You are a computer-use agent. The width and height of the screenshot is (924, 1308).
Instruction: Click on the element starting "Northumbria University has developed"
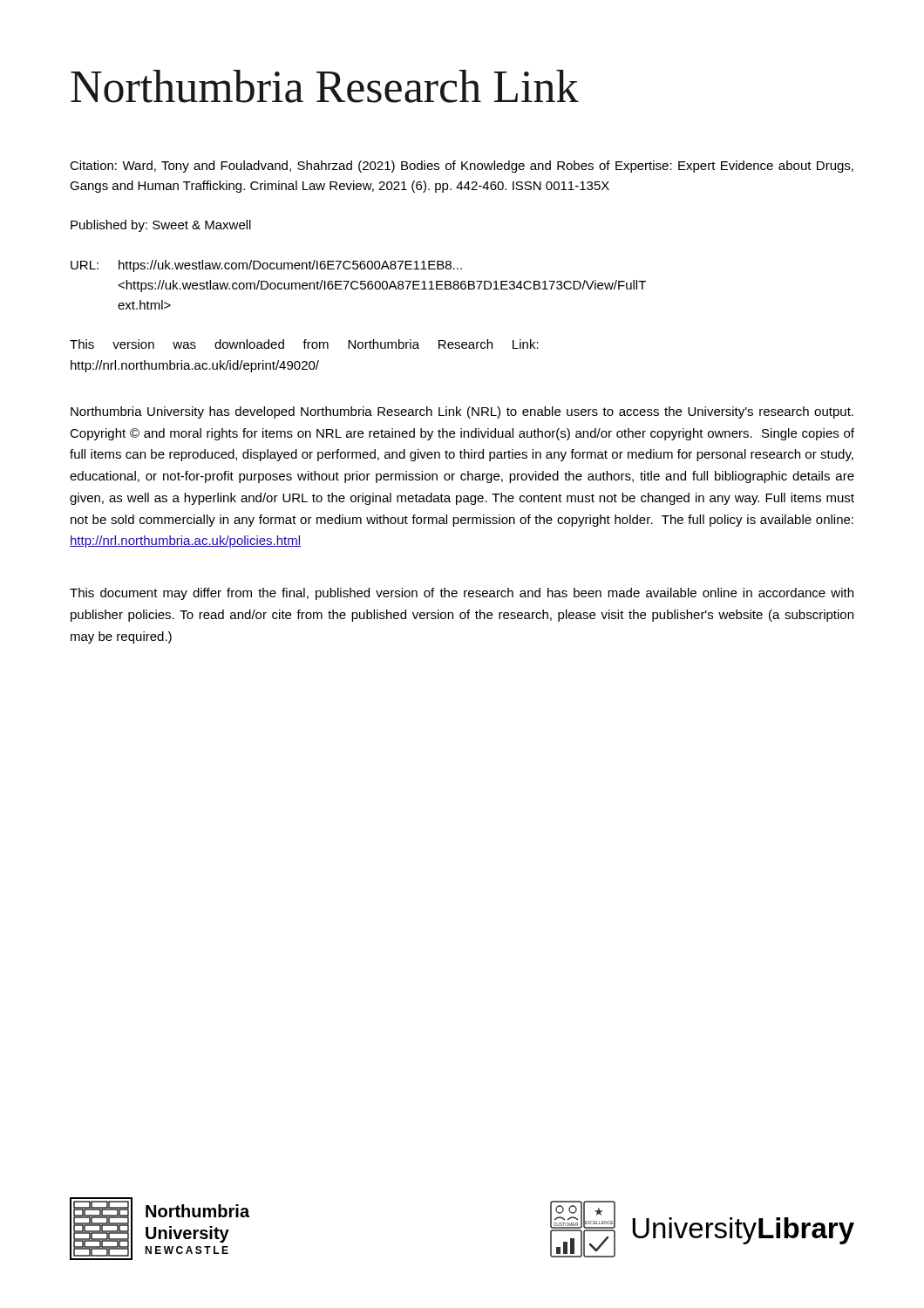tap(462, 476)
